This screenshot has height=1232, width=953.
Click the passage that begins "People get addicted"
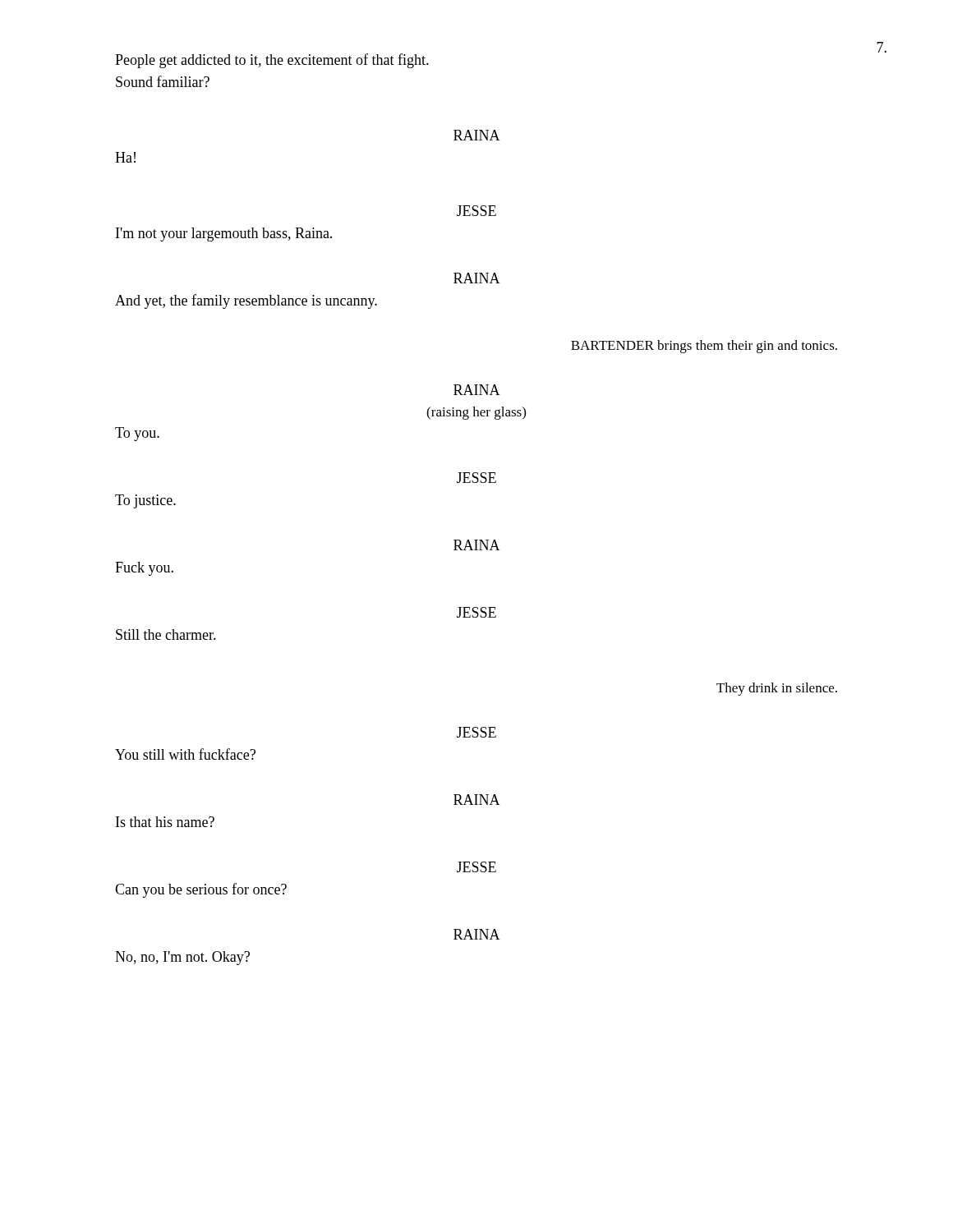[x=272, y=71]
